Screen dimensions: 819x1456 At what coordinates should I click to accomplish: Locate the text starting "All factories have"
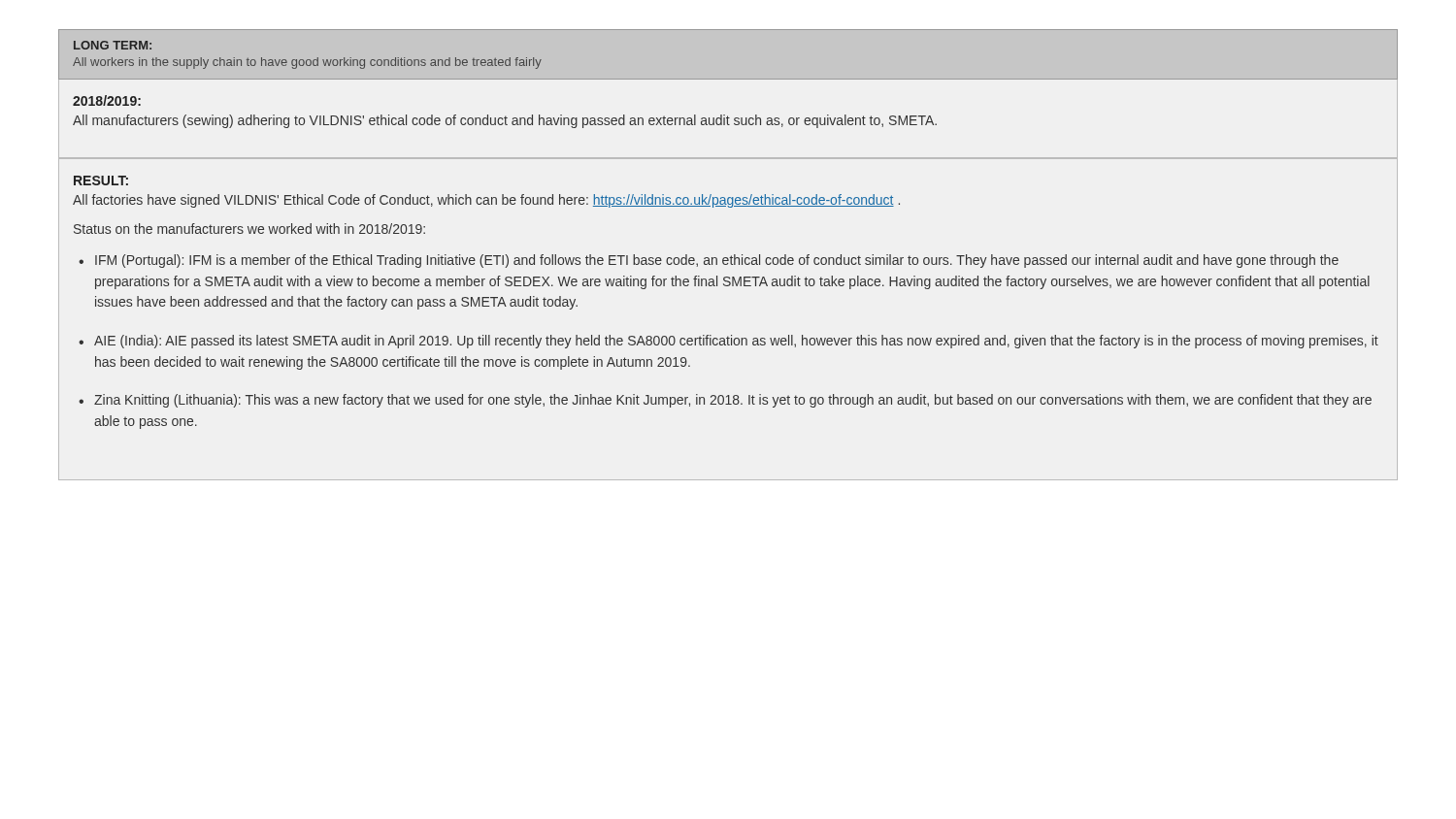coord(487,200)
